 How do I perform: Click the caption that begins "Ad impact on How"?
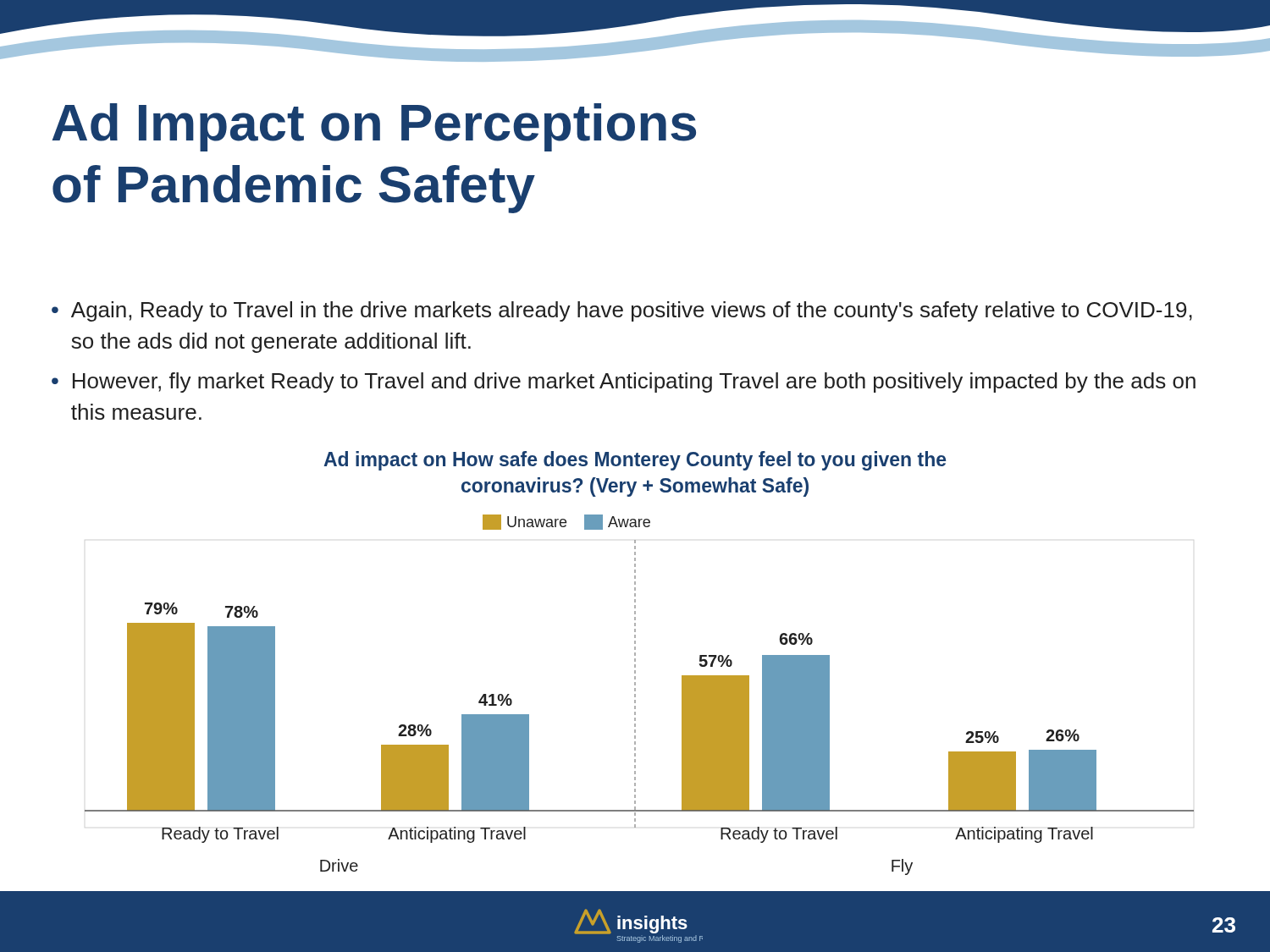point(635,473)
